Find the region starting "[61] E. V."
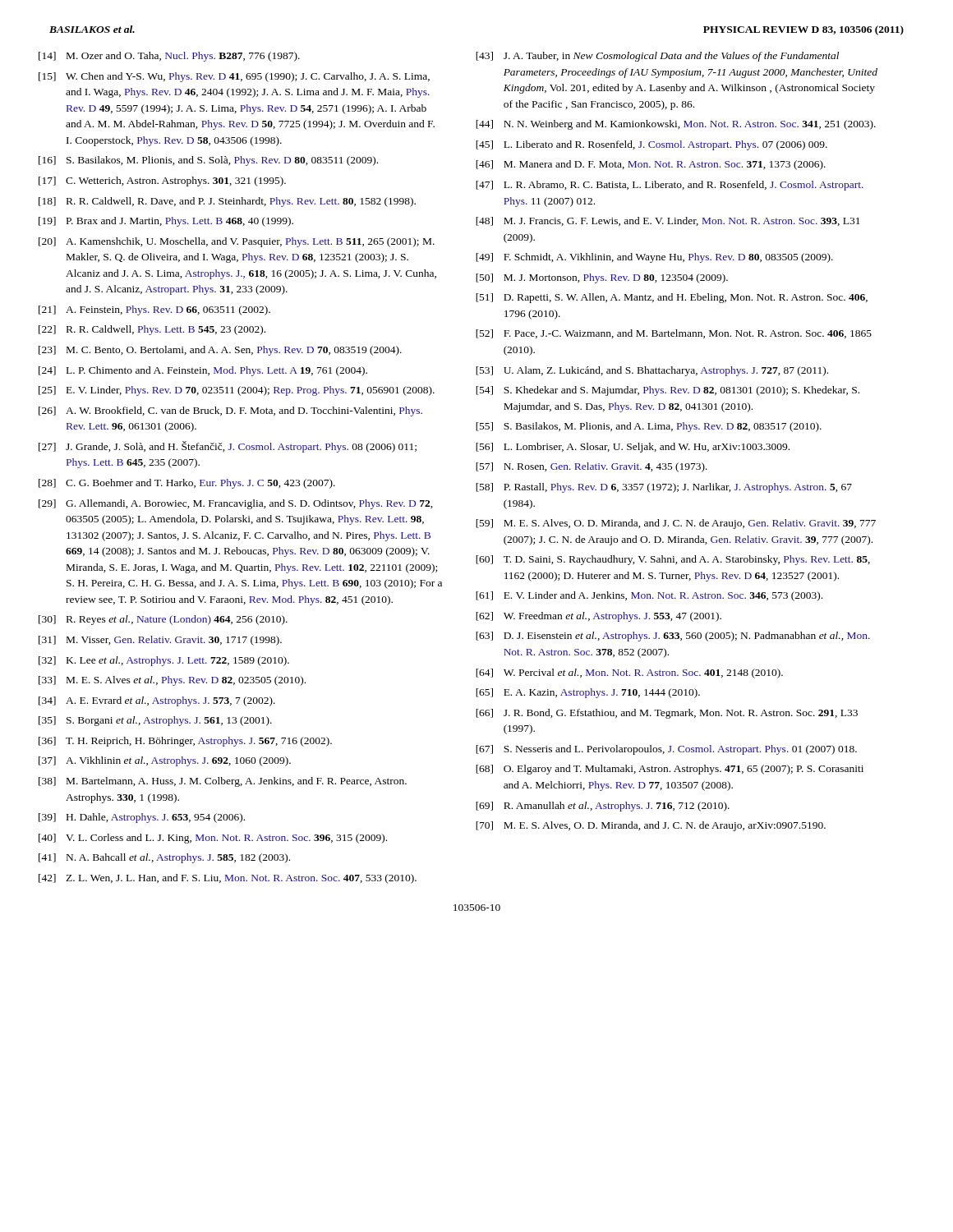Screen dimensions: 1232x953 (x=678, y=596)
